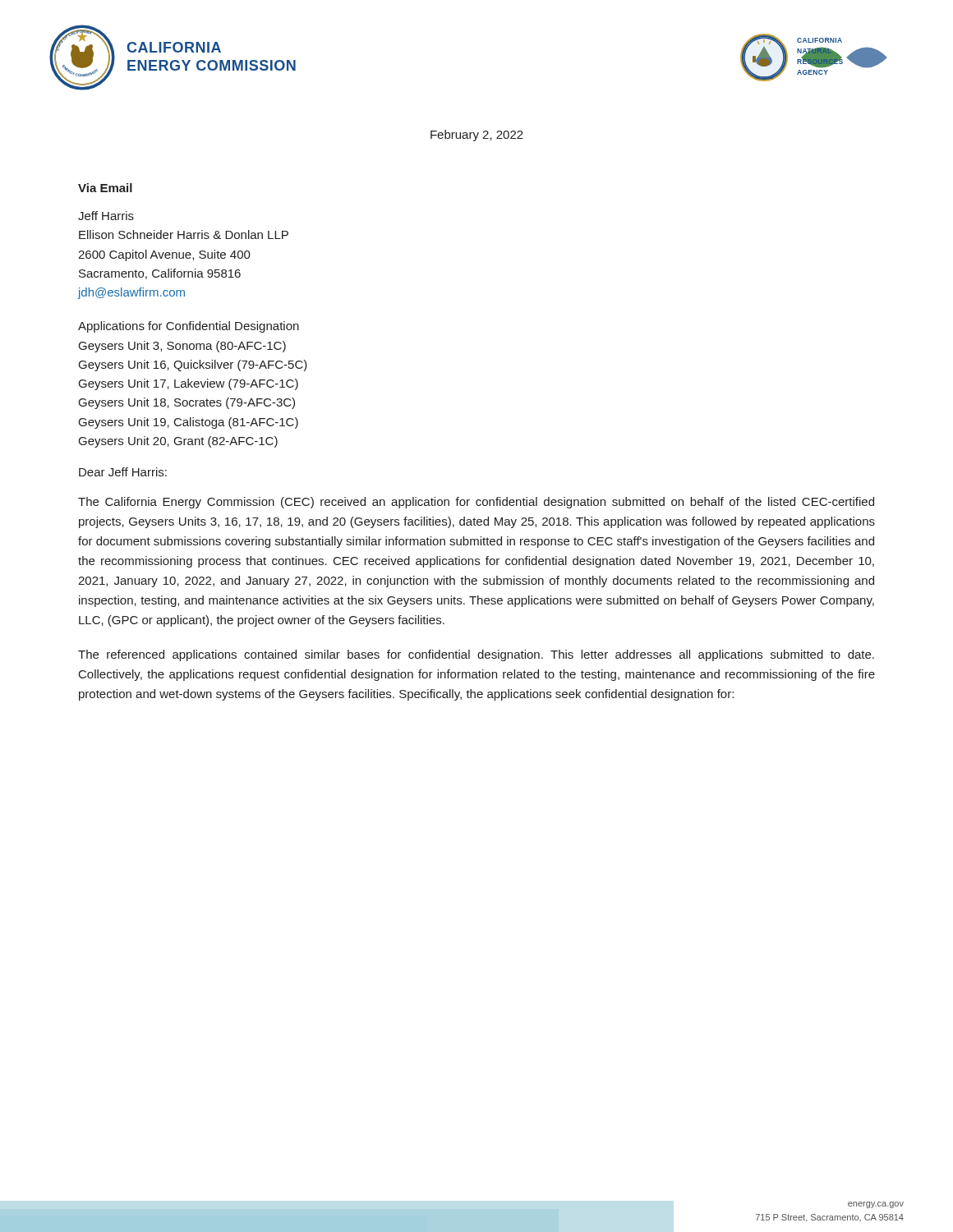Click on the text block that reads "The referenced applications contained similar"

point(476,674)
